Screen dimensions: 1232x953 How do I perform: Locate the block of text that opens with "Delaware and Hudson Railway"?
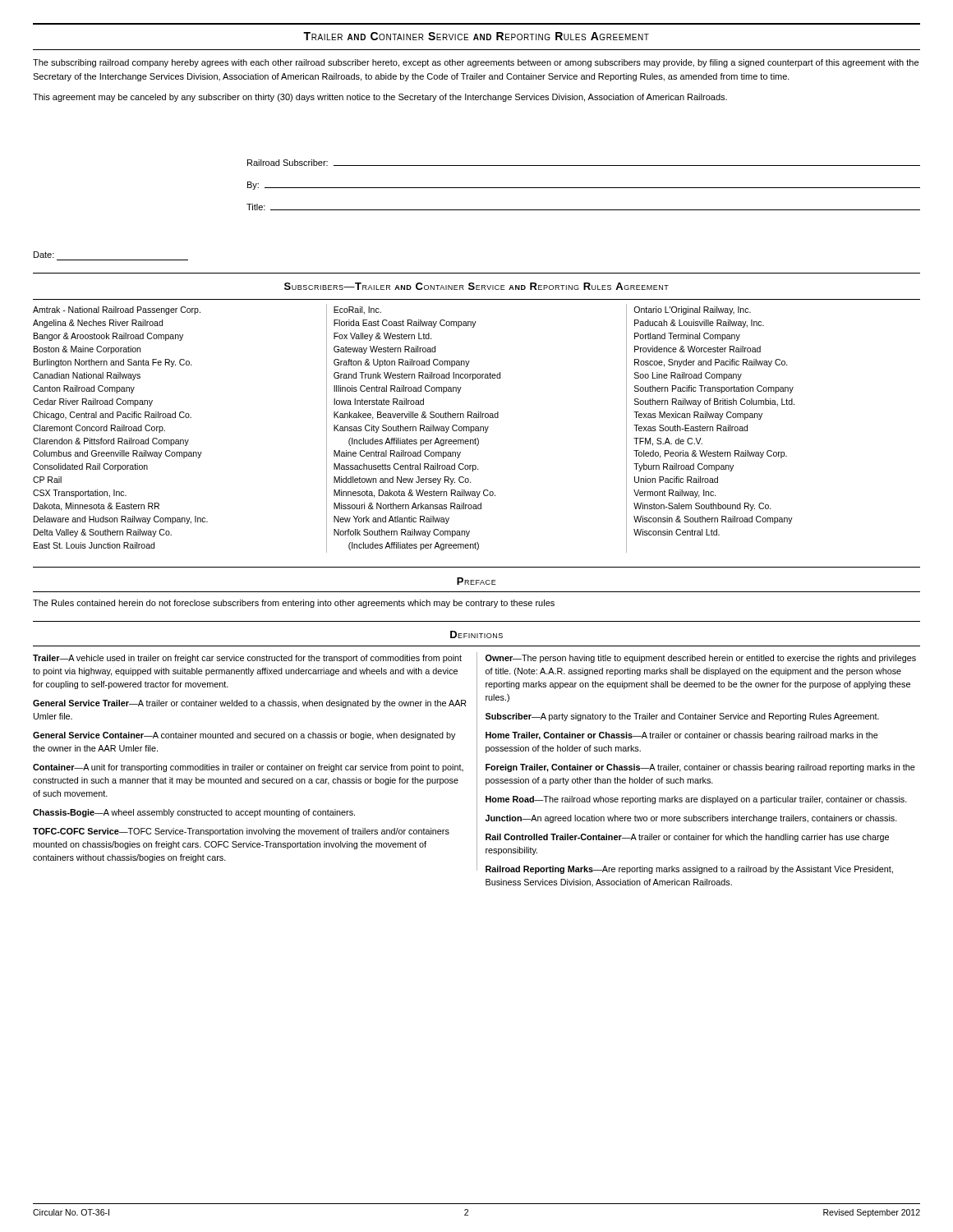[121, 519]
